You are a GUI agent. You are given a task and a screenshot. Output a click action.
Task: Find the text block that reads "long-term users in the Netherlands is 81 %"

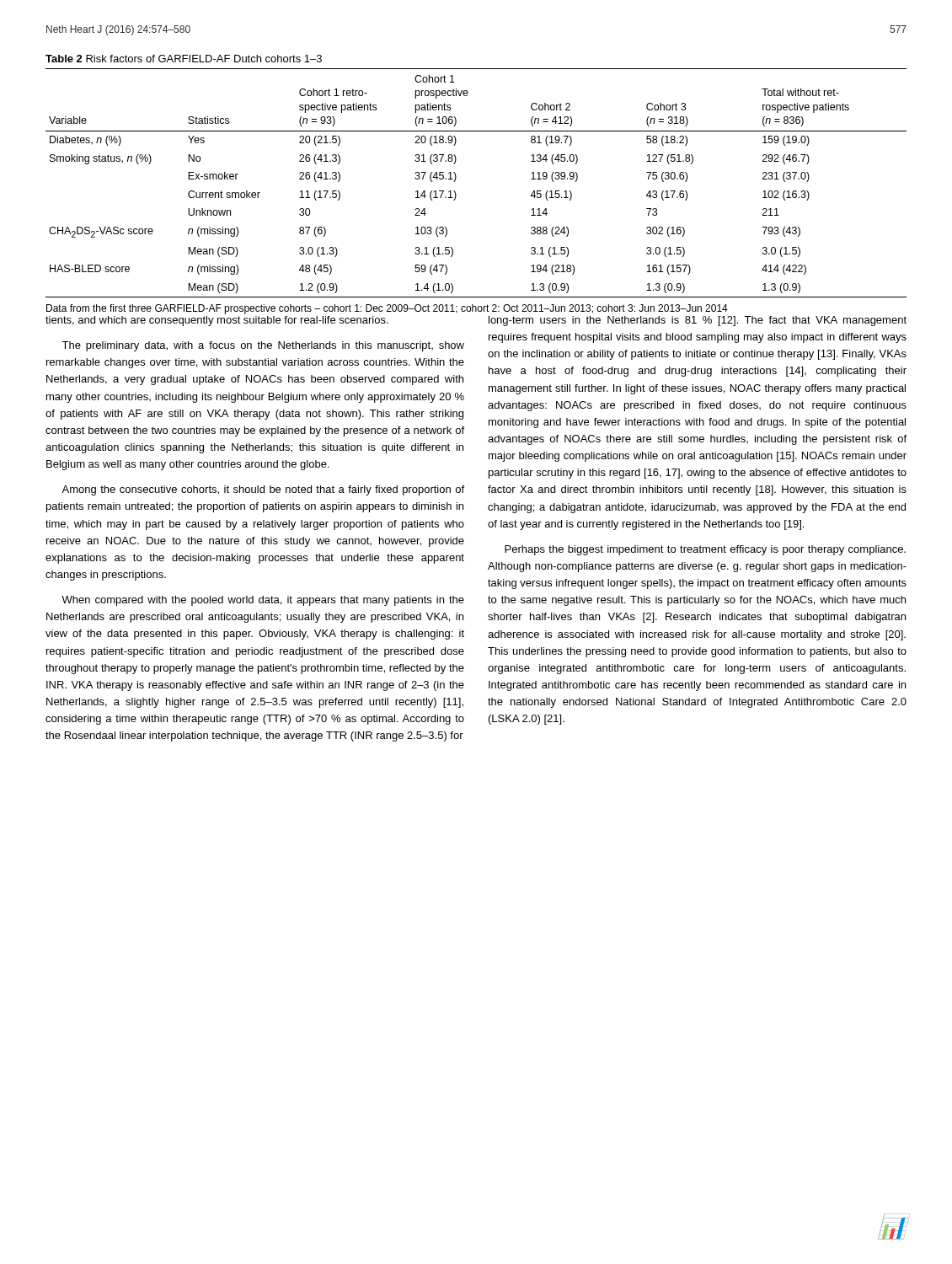[x=697, y=520]
